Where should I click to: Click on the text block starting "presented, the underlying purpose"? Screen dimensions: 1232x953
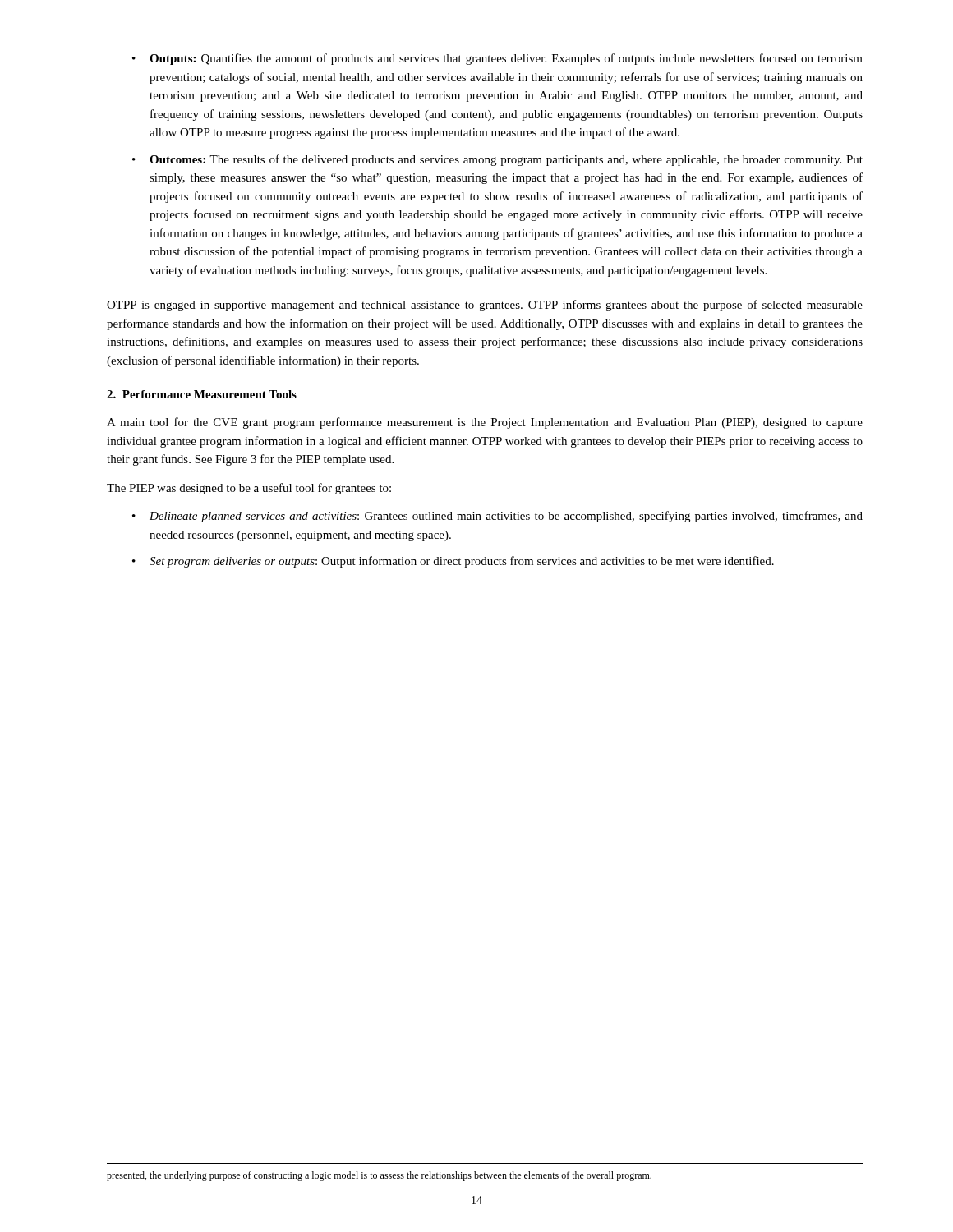[x=379, y=1176]
